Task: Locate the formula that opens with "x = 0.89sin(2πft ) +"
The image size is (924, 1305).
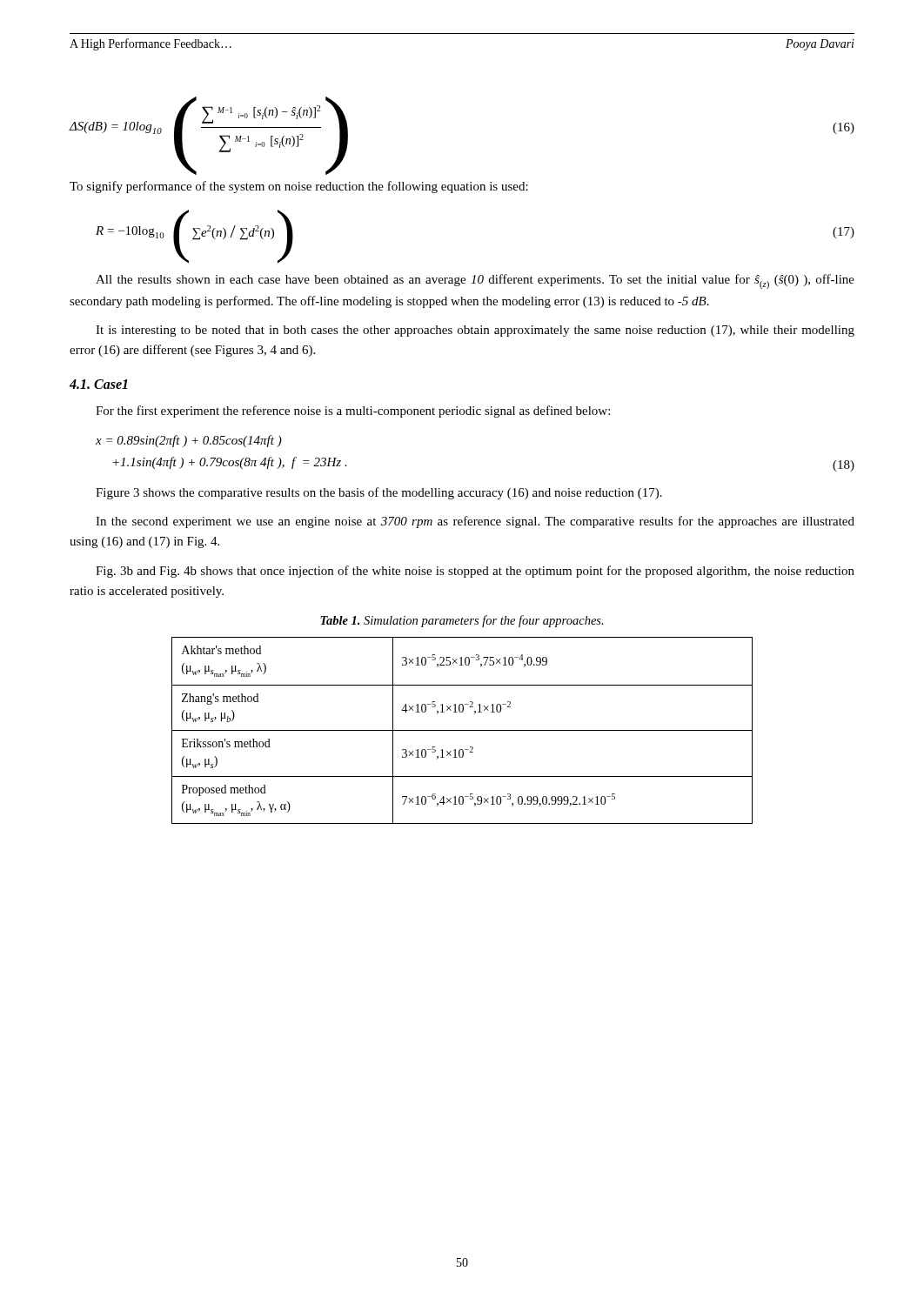Action: pyautogui.click(x=189, y=441)
